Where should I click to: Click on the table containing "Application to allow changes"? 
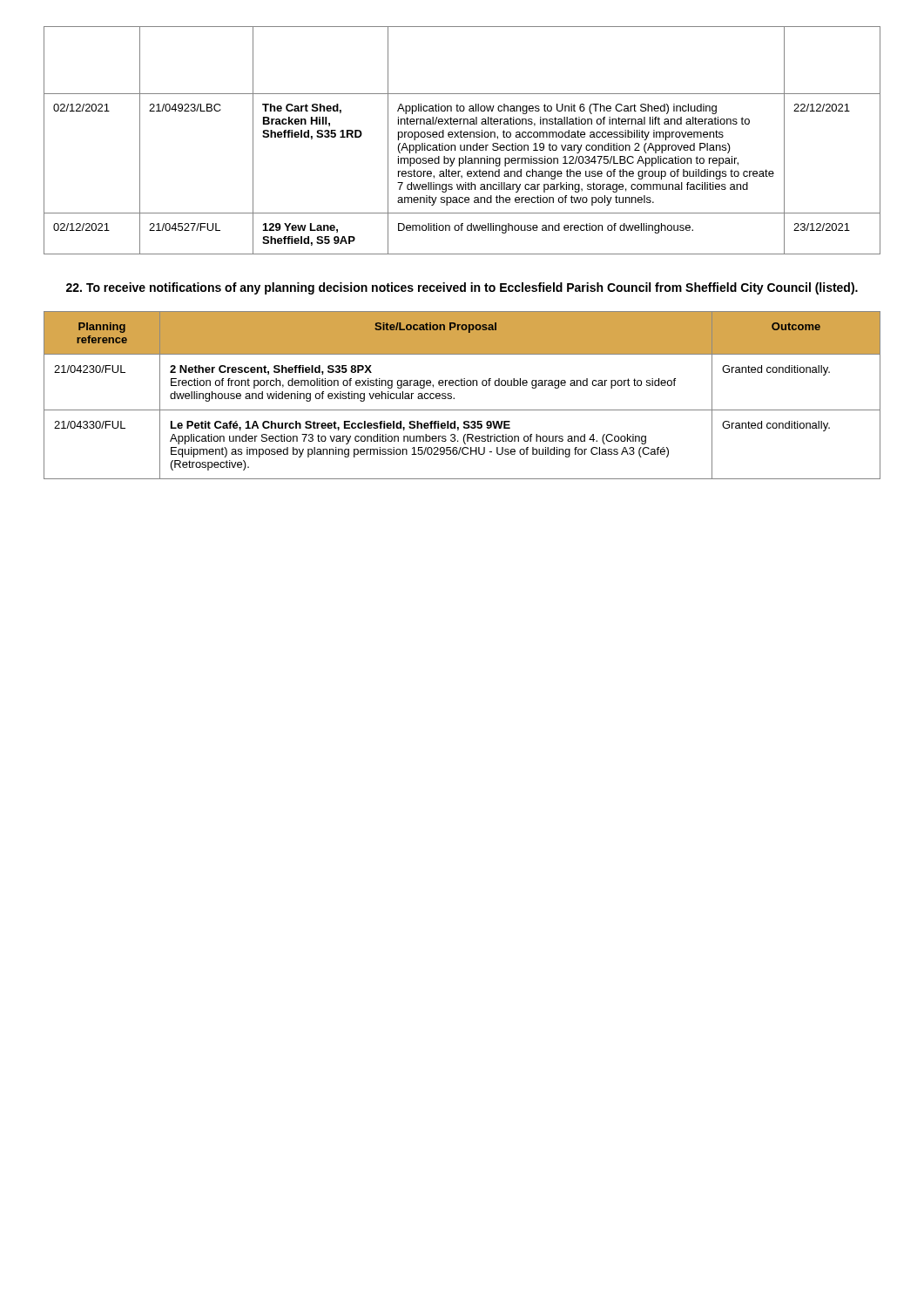(x=462, y=140)
